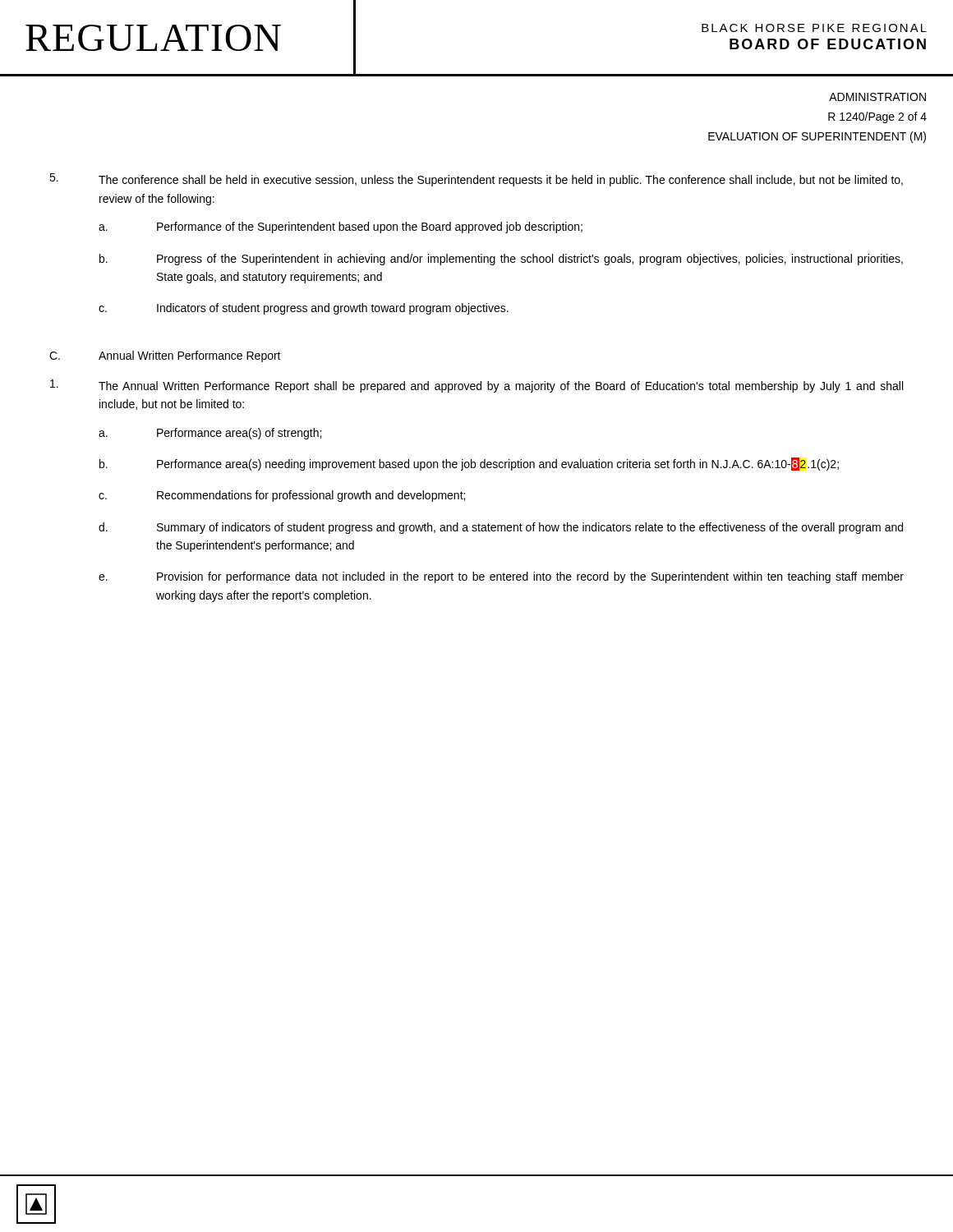
Task: Select the passage starting "b. Progress of the Superintendent in achieving and/or"
Action: 501,268
